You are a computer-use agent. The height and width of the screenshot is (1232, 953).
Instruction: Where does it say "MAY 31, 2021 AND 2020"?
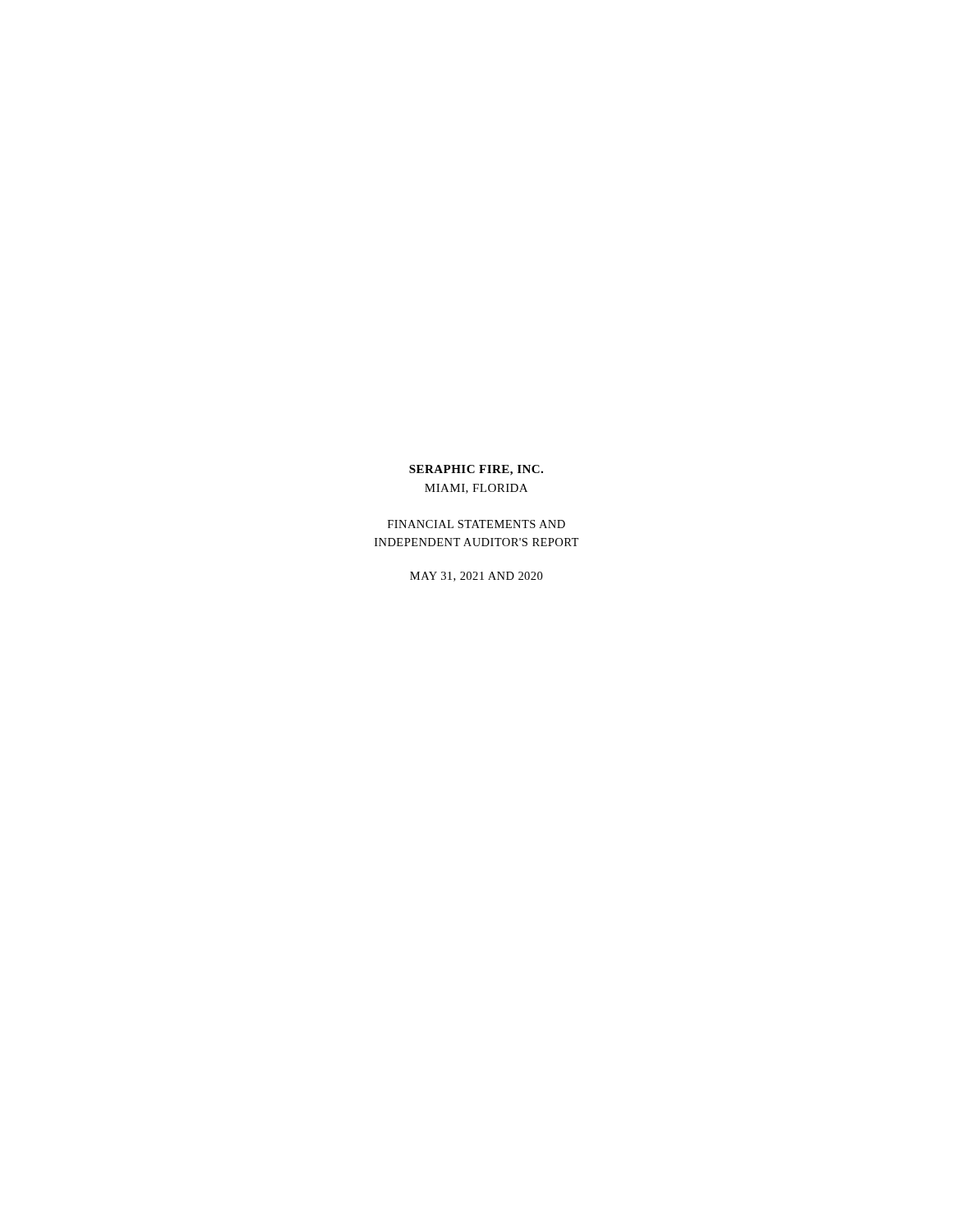tap(476, 576)
